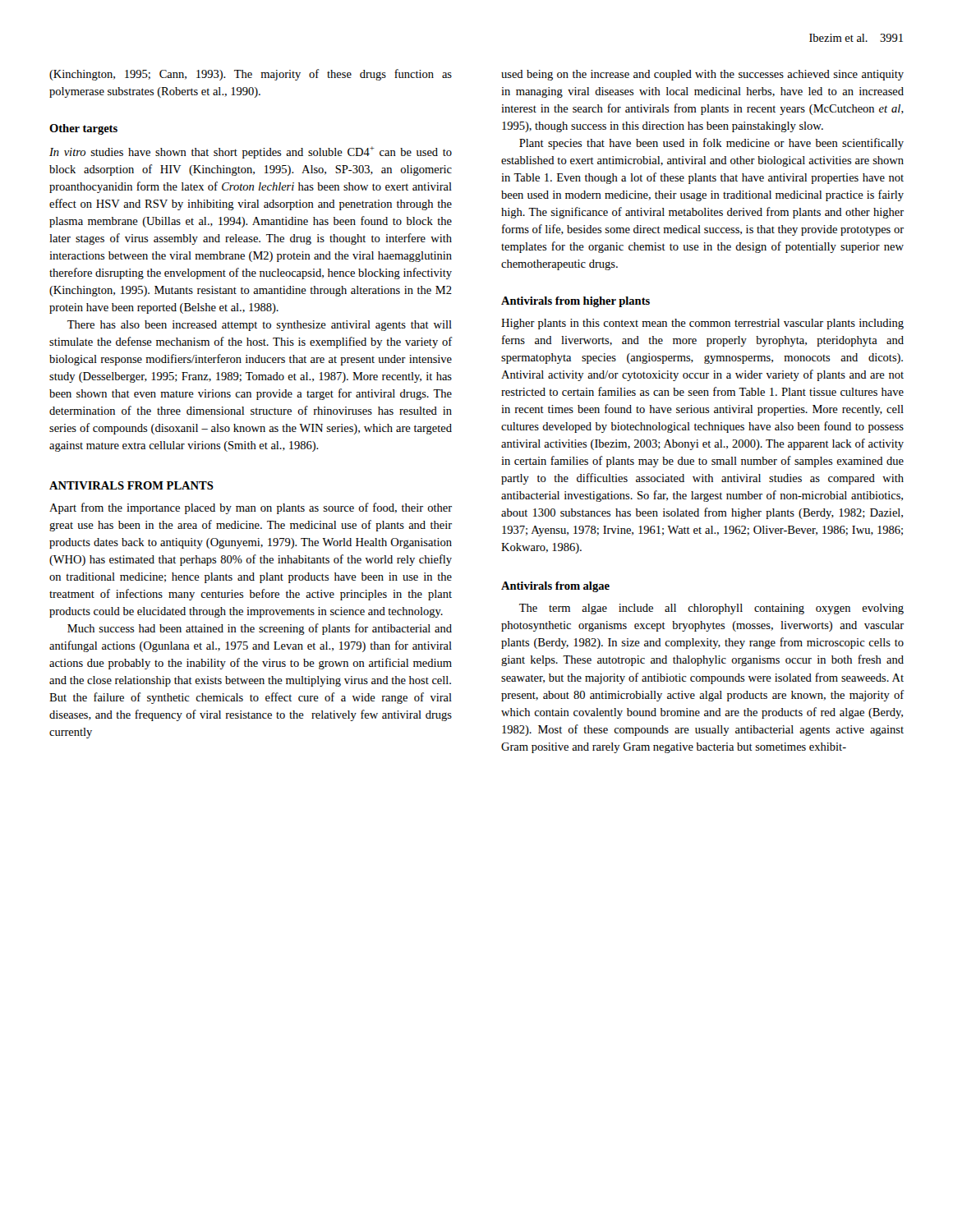Point to the block beginning "(Kinchington, 1995; Cann, 1993). The majority of"
The height and width of the screenshot is (1232, 953).
click(251, 83)
